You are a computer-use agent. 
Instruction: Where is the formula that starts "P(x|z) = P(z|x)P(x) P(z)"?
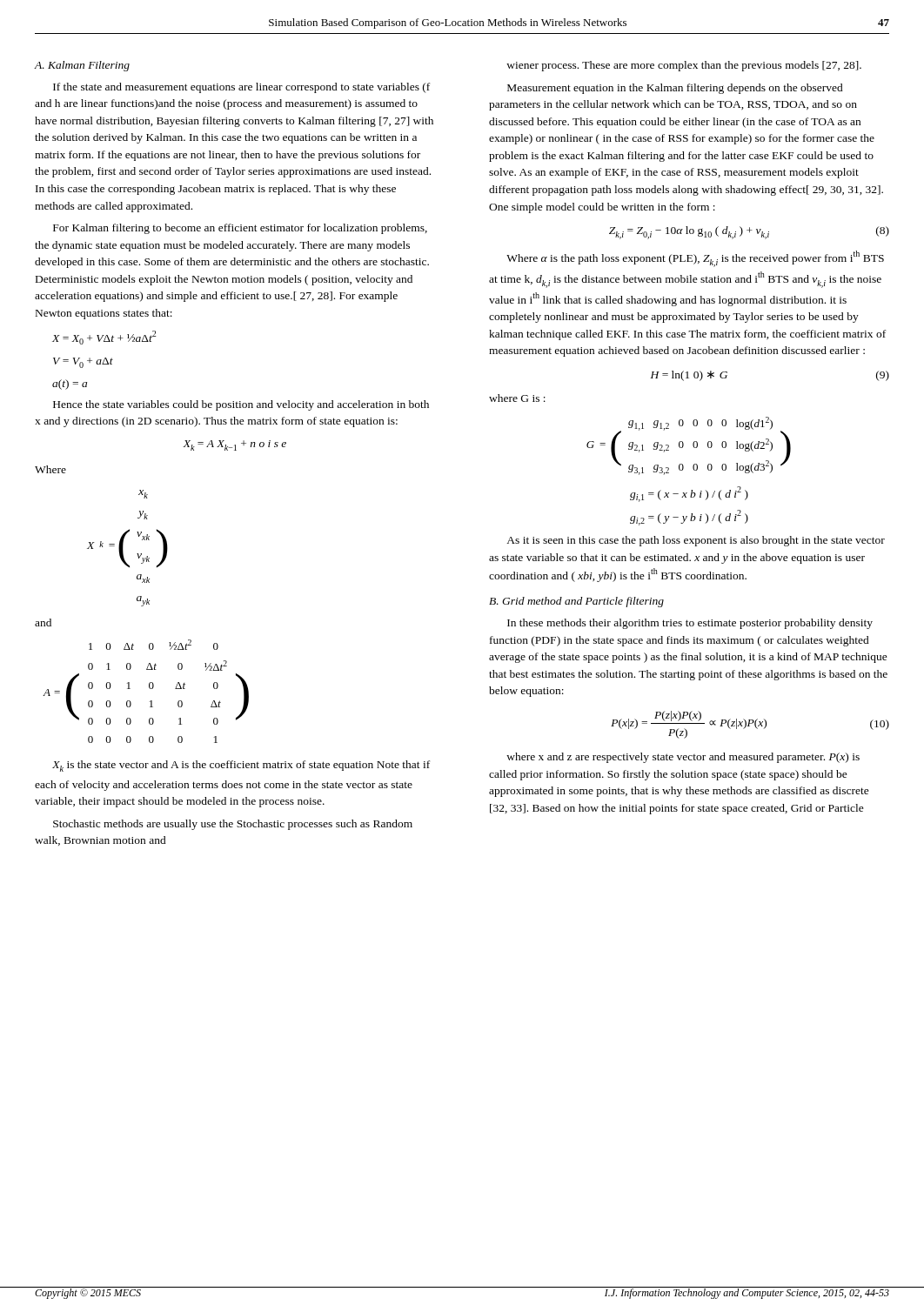pos(750,723)
